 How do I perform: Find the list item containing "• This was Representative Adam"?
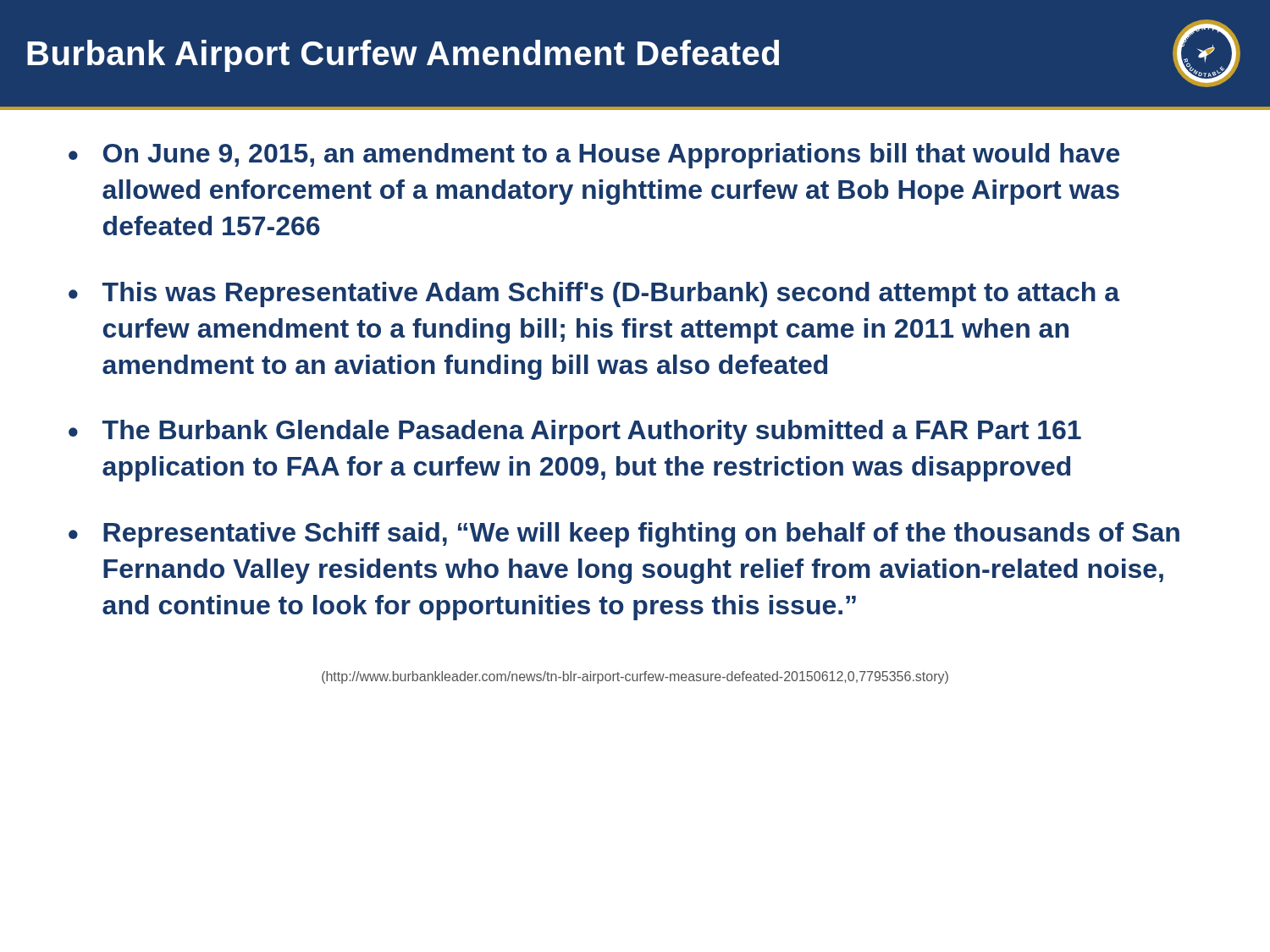[635, 329]
